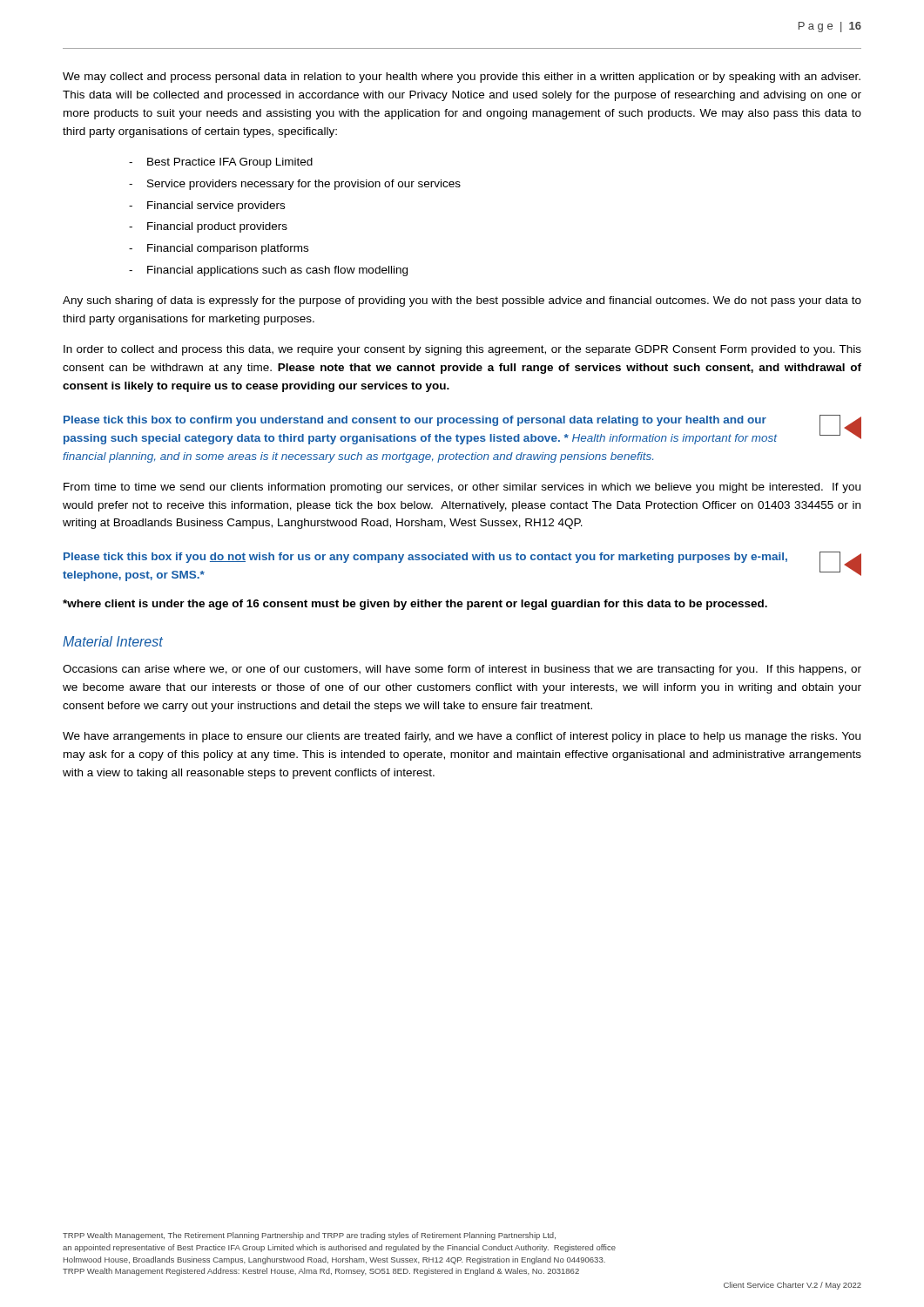
Task: Where is the passage that starts "Service providers necessary for the"?
Action: pyautogui.click(x=303, y=183)
